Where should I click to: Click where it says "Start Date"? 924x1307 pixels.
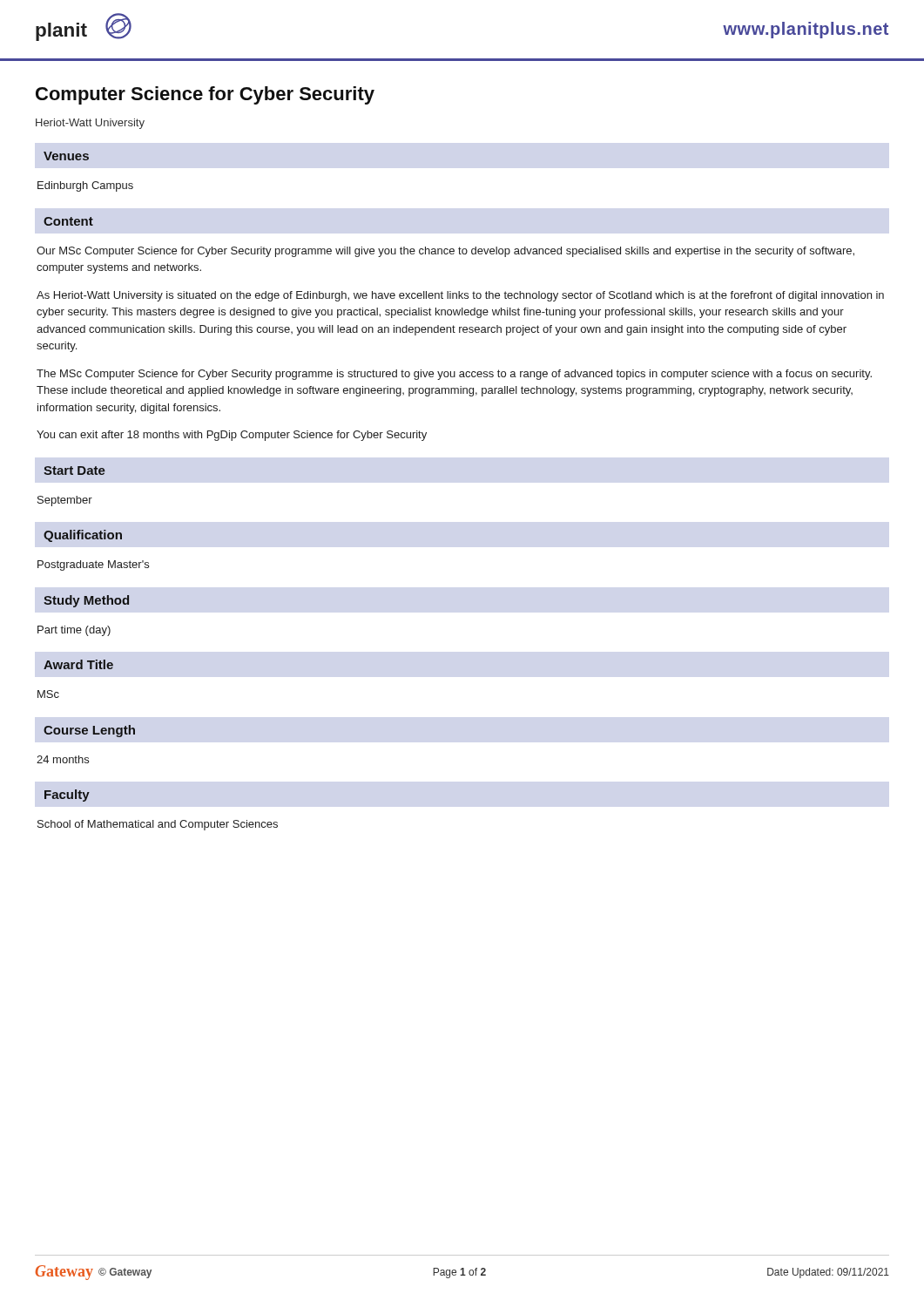[74, 470]
